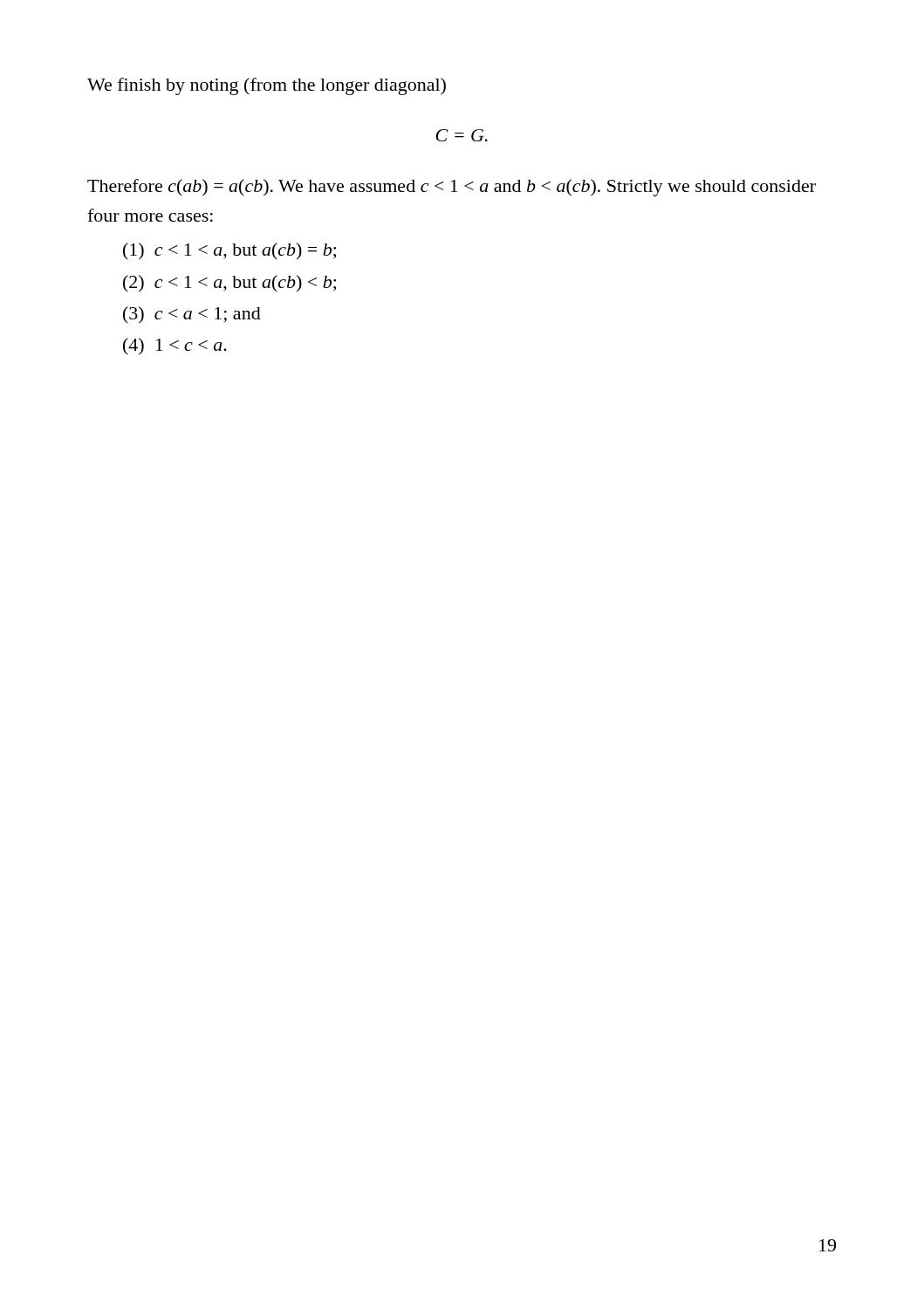Locate the list item with the text "(2) c < 1 < a, but a(cb)"
This screenshot has height=1309, width=924.
click(230, 281)
